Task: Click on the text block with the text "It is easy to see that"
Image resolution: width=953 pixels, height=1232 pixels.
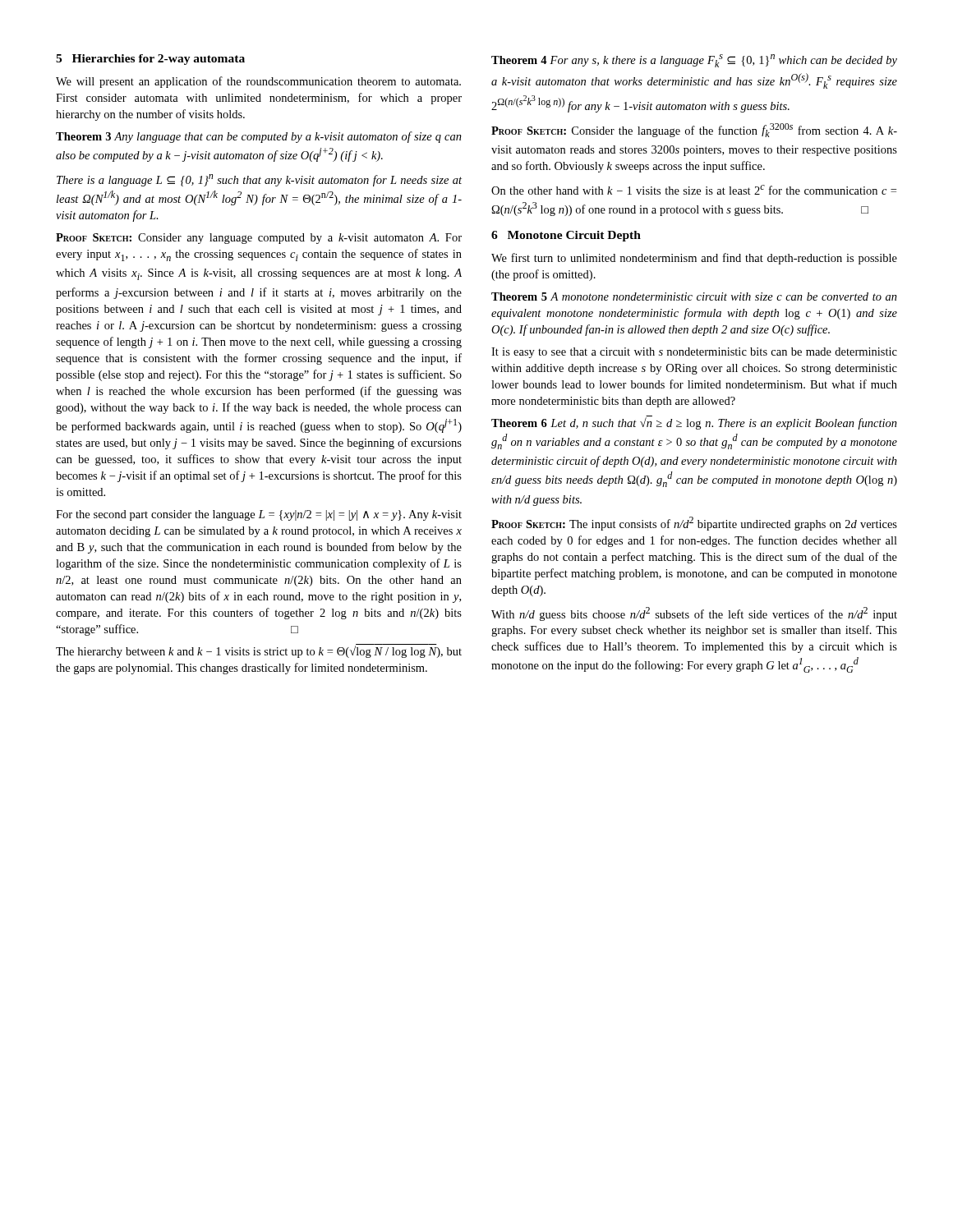Action: pyautogui.click(x=694, y=376)
